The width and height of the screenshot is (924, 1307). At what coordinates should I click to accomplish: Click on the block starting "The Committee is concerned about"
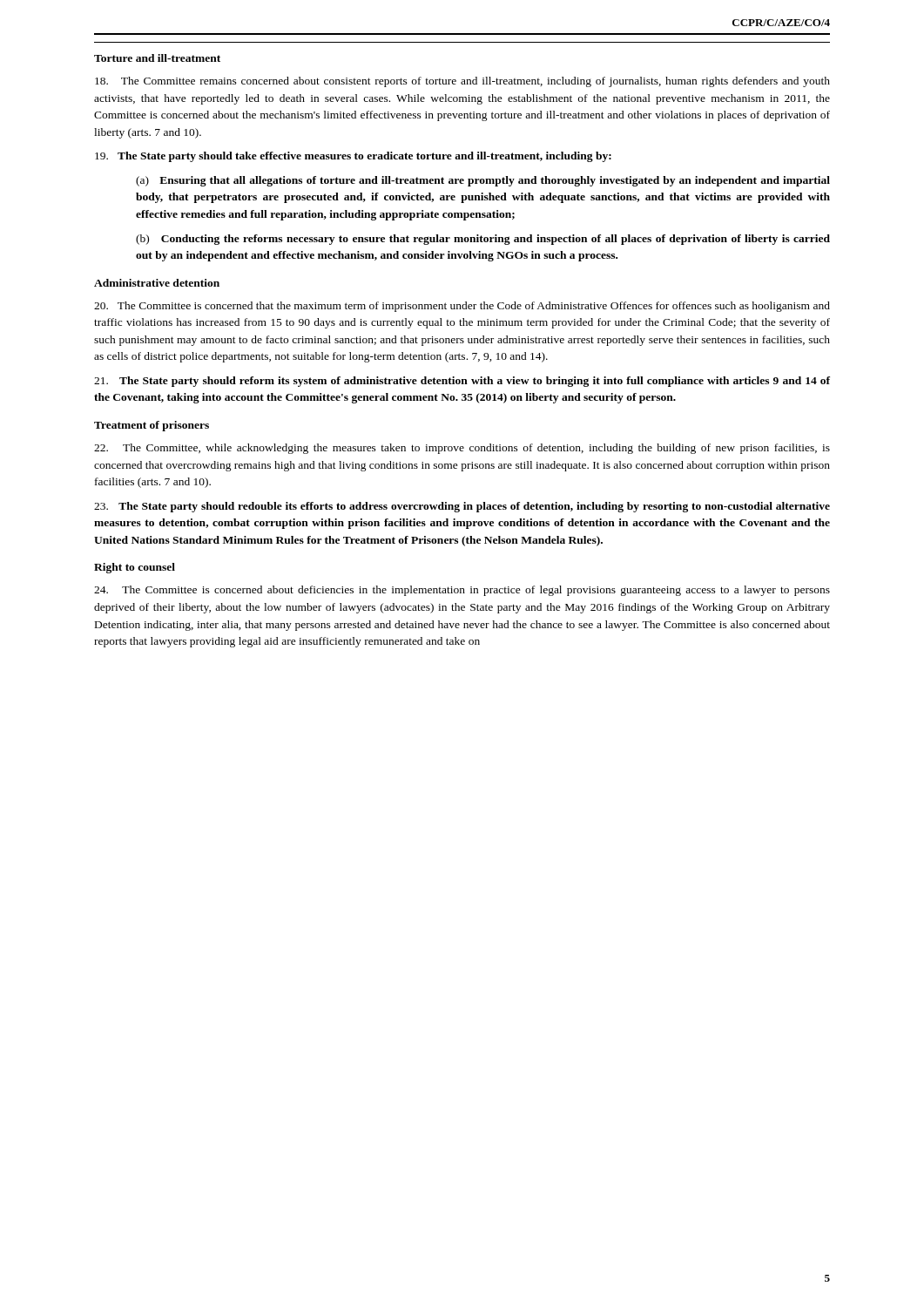pyautogui.click(x=462, y=615)
